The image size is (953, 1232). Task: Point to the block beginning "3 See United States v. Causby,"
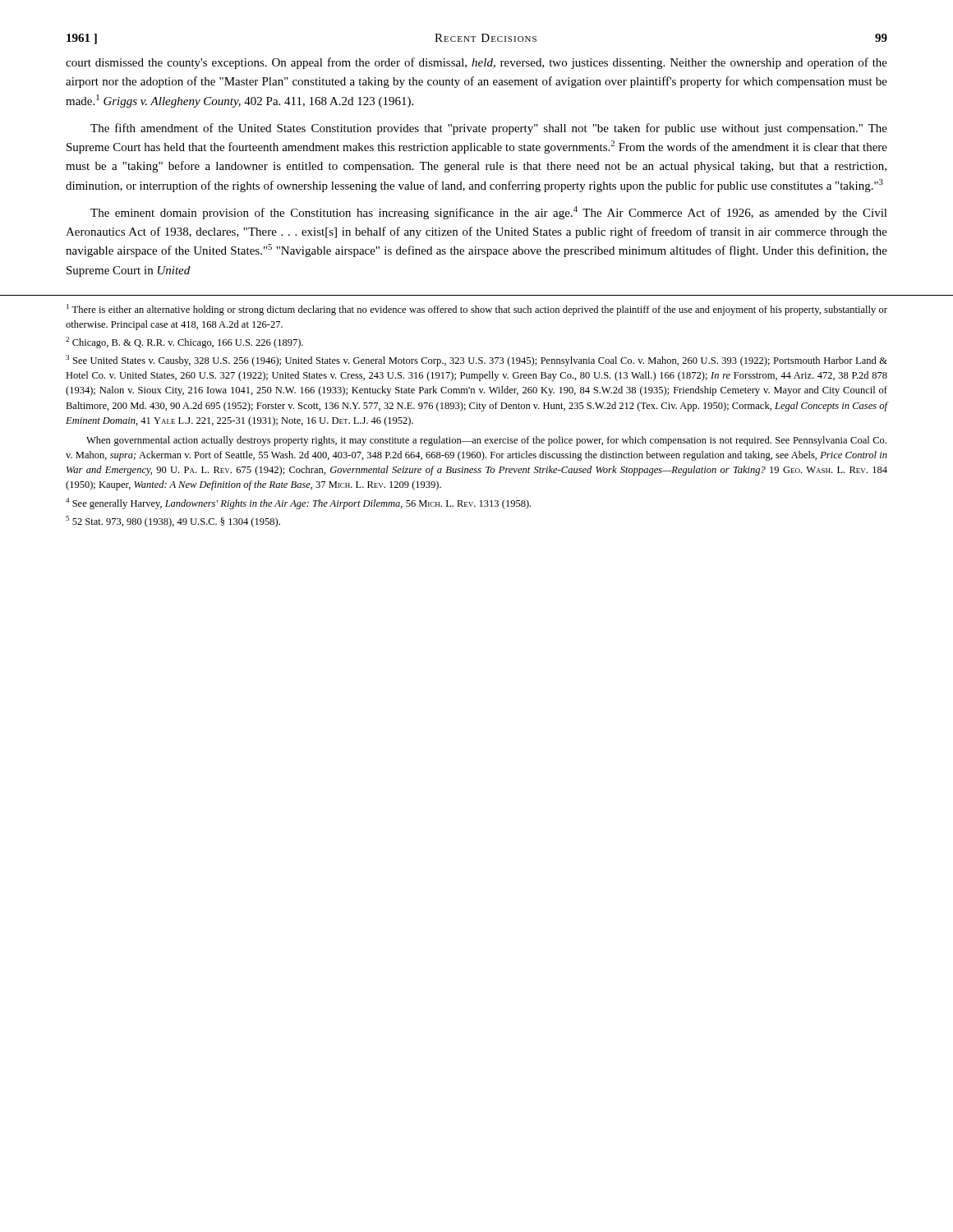pos(476,391)
